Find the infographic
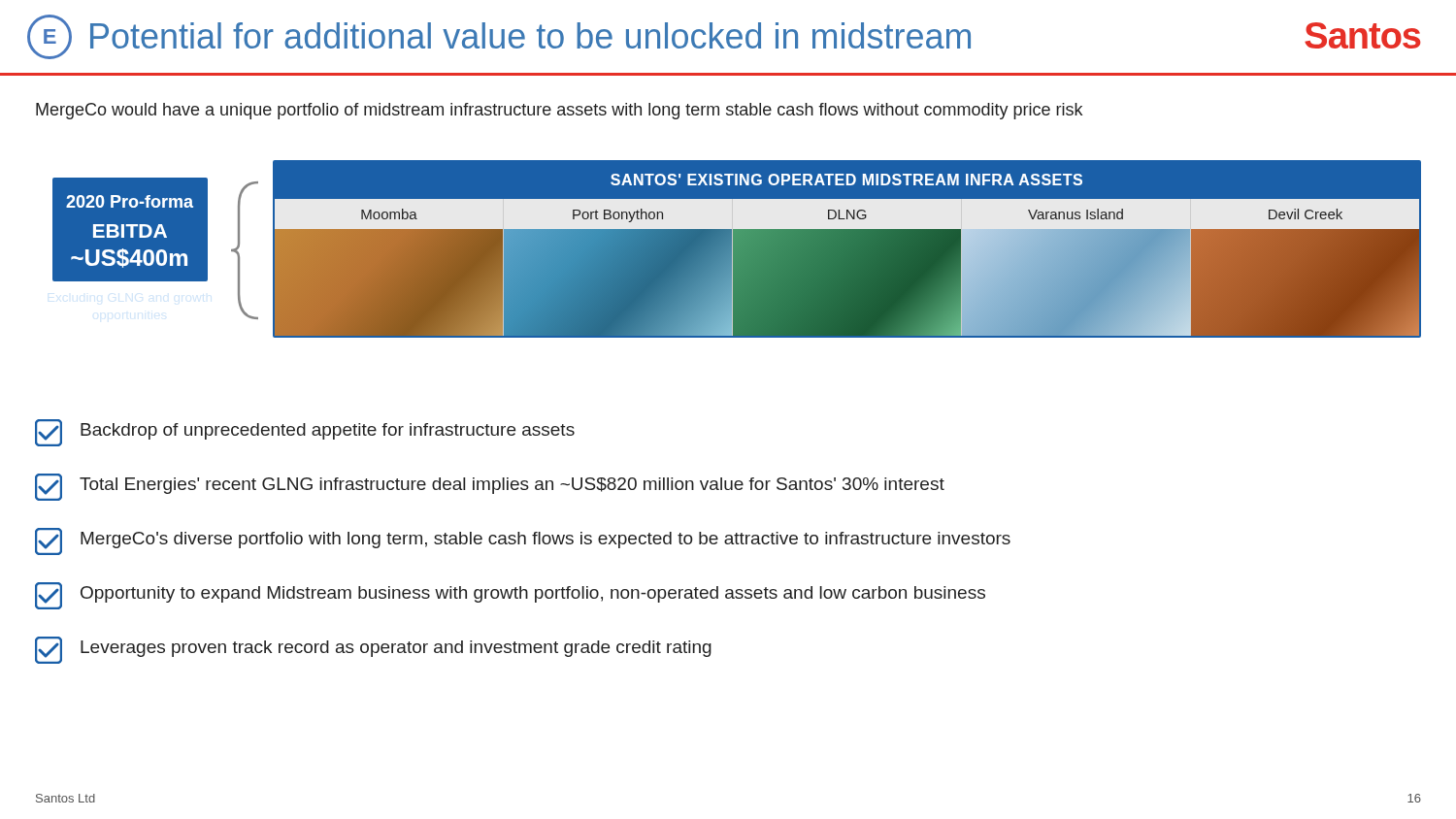The image size is (1456, 819). point(130,242)
